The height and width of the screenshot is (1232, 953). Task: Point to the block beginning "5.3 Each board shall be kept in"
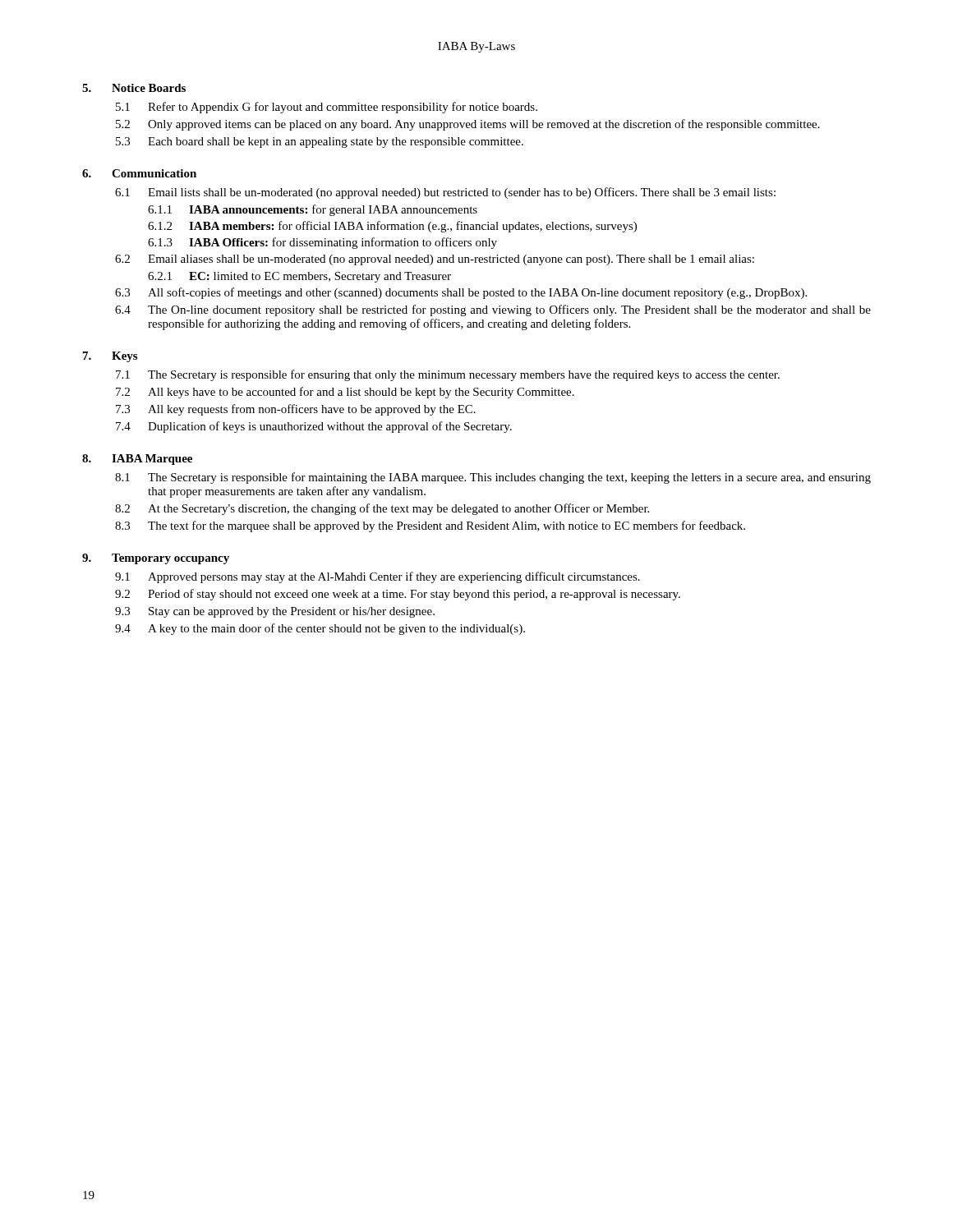pyautogui.click(x=476, y=142)
